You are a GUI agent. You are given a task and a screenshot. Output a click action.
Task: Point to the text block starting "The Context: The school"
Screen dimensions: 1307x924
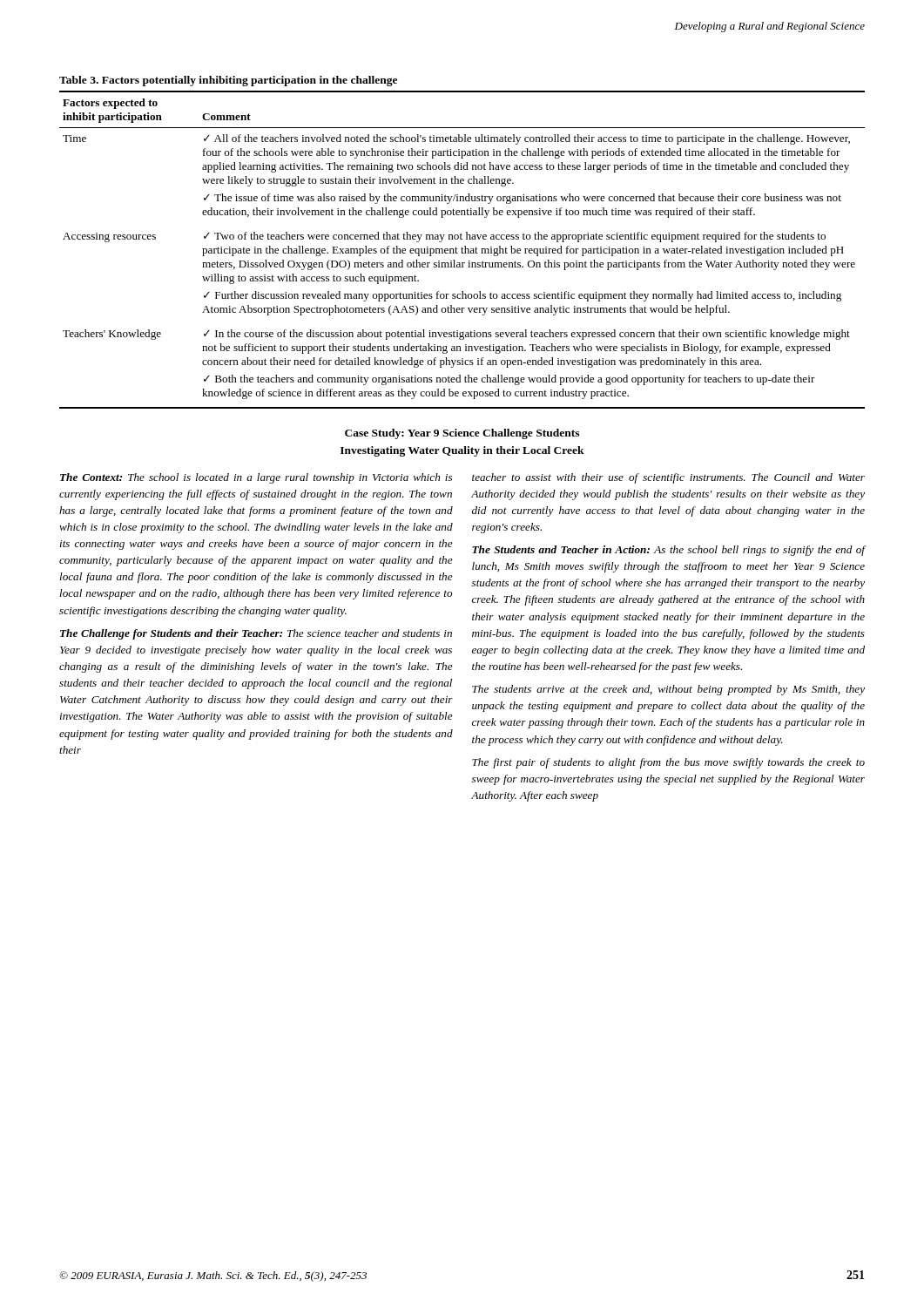pos(256,543)
